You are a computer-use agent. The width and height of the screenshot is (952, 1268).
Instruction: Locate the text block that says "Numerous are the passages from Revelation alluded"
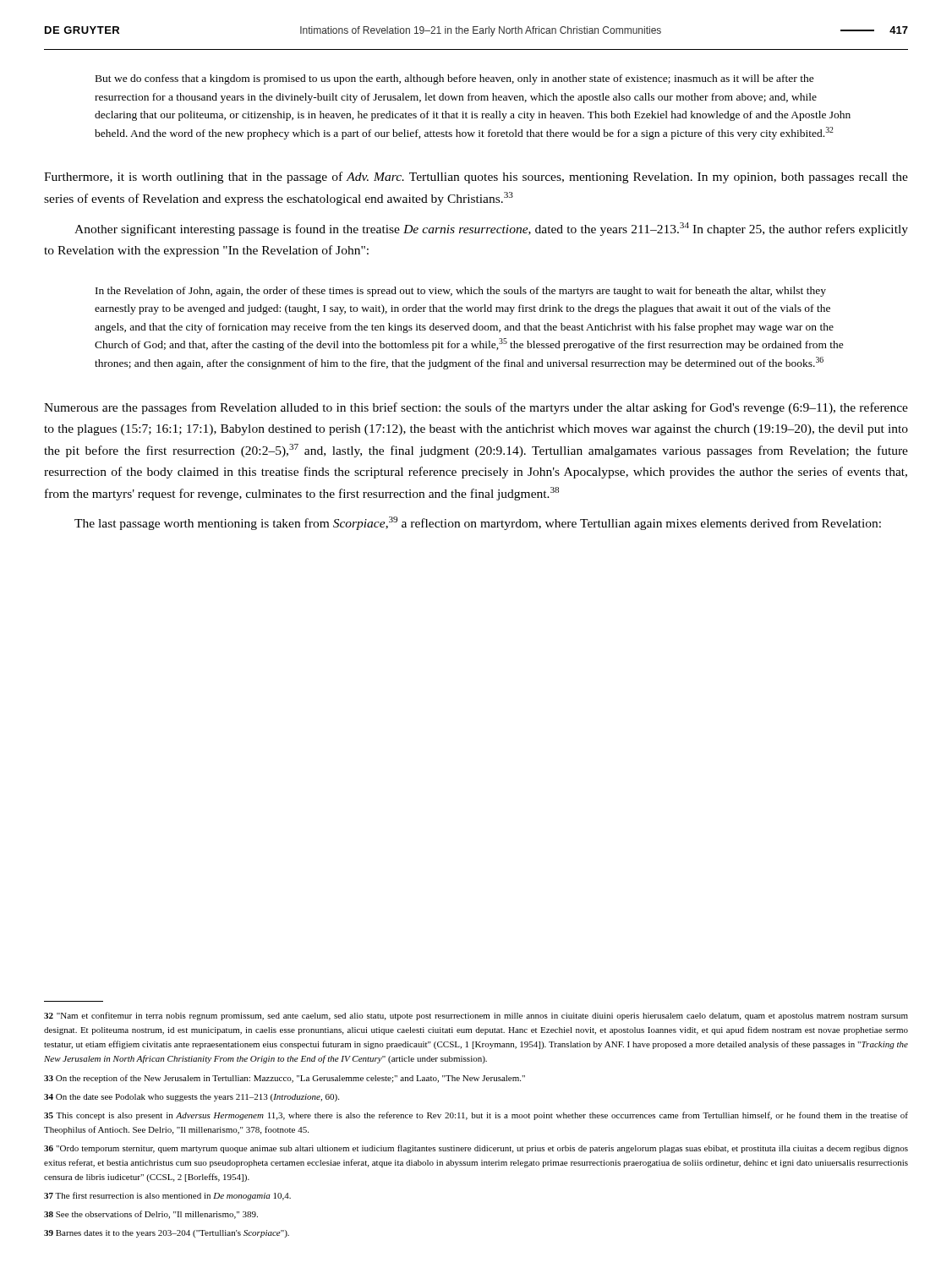coord(476,450)
